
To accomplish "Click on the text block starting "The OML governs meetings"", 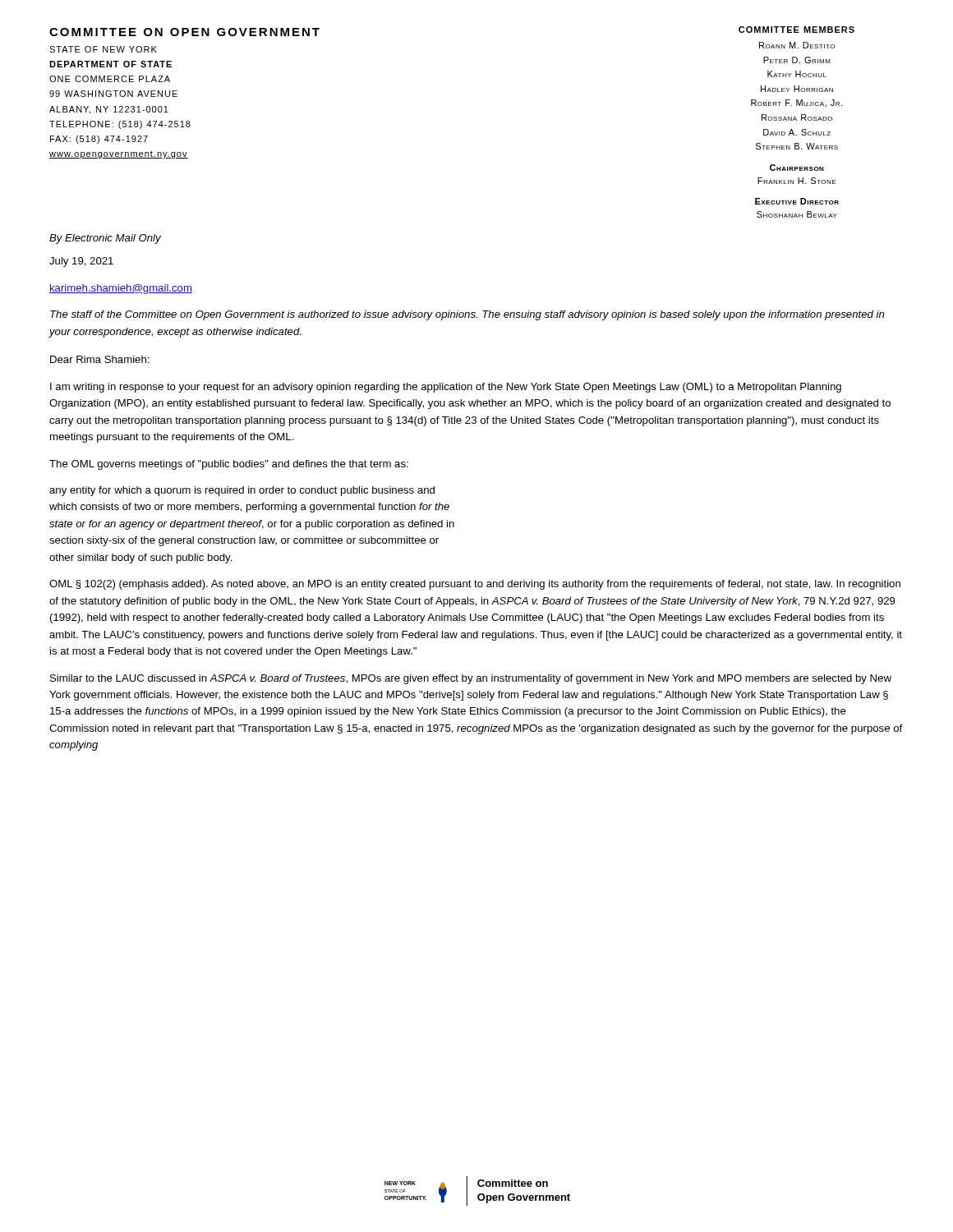I will click(229, 465).
